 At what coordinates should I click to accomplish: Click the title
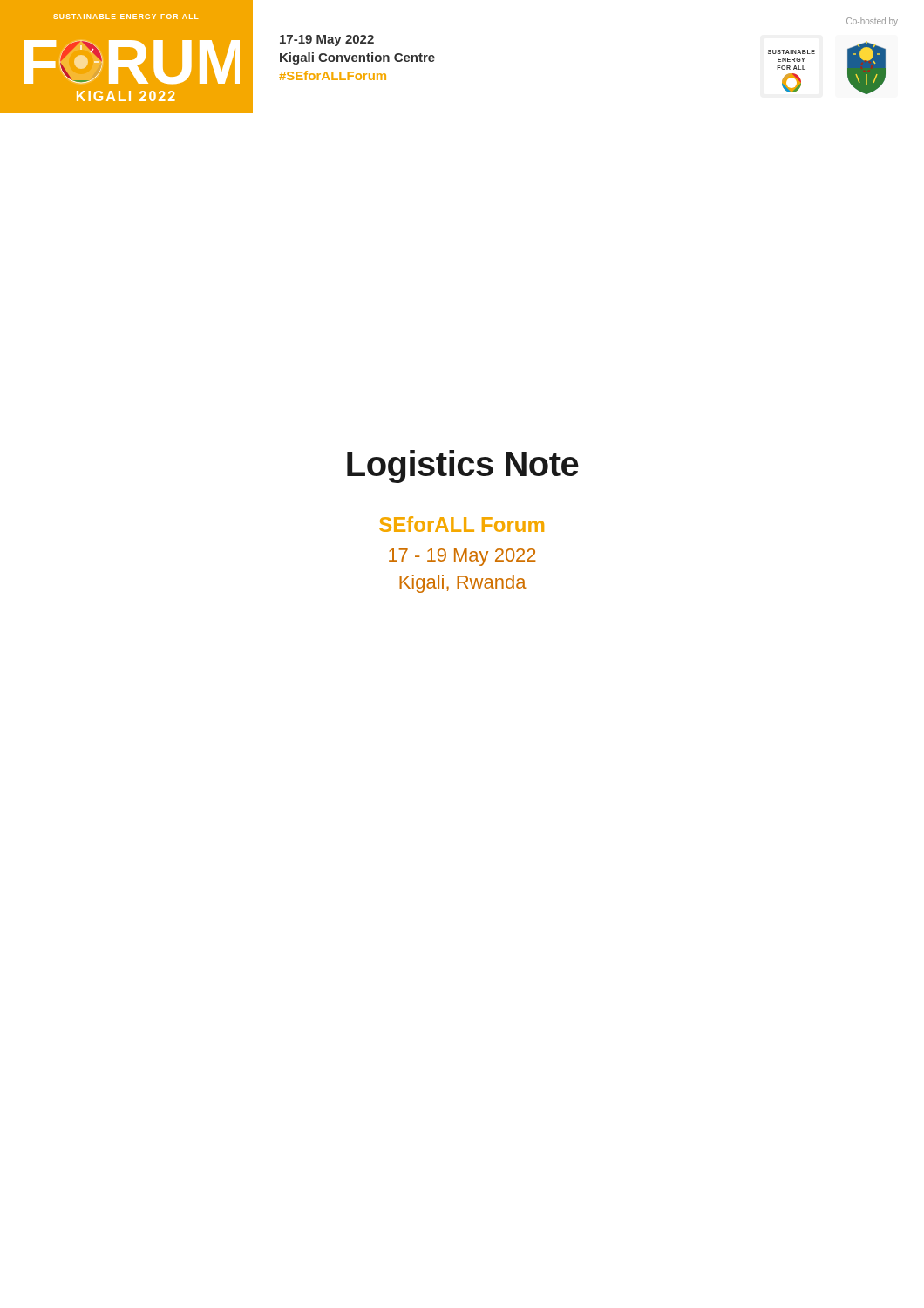coord(462,464)
